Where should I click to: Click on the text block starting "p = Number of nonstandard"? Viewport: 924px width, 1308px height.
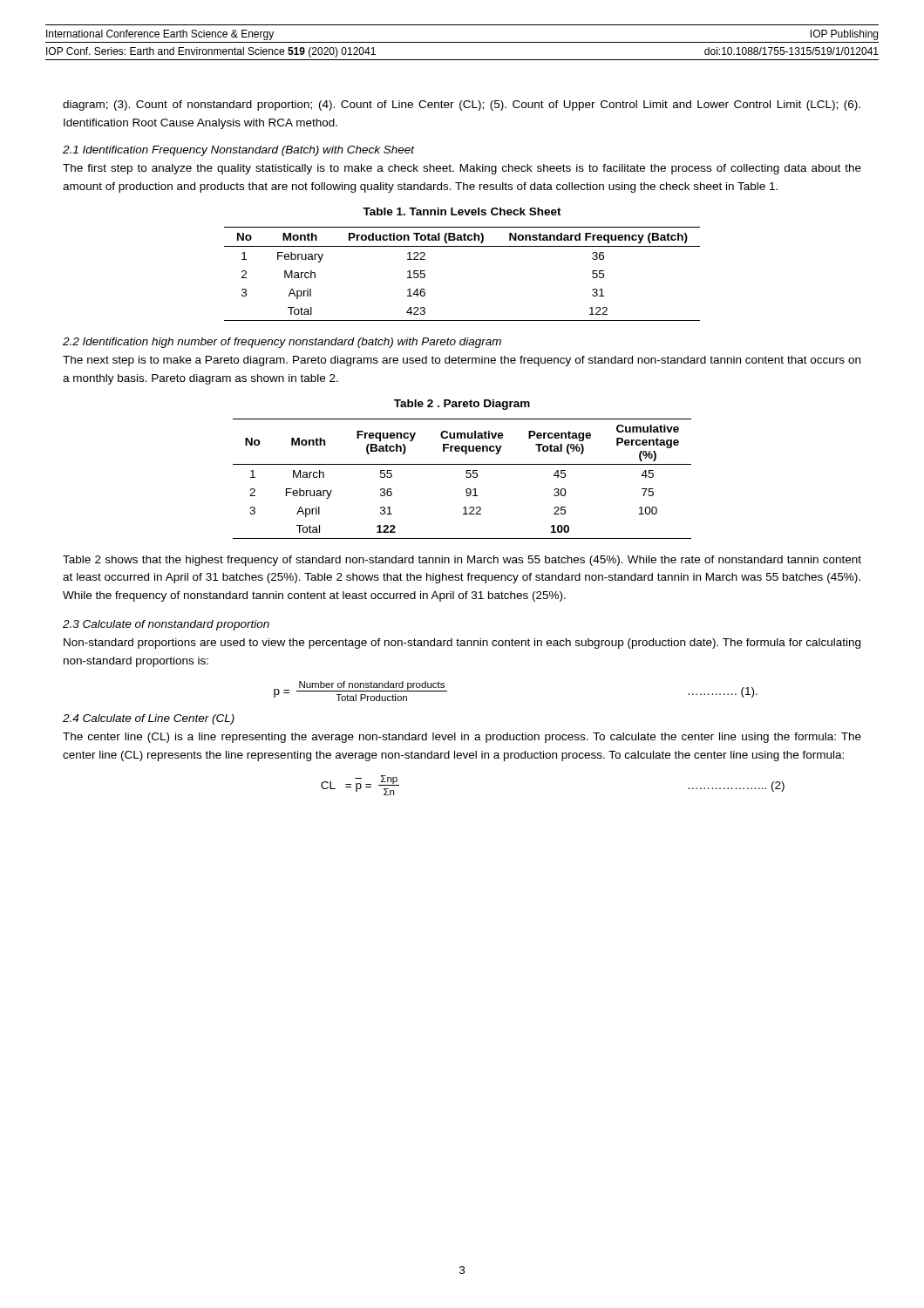tap(372, 691)
